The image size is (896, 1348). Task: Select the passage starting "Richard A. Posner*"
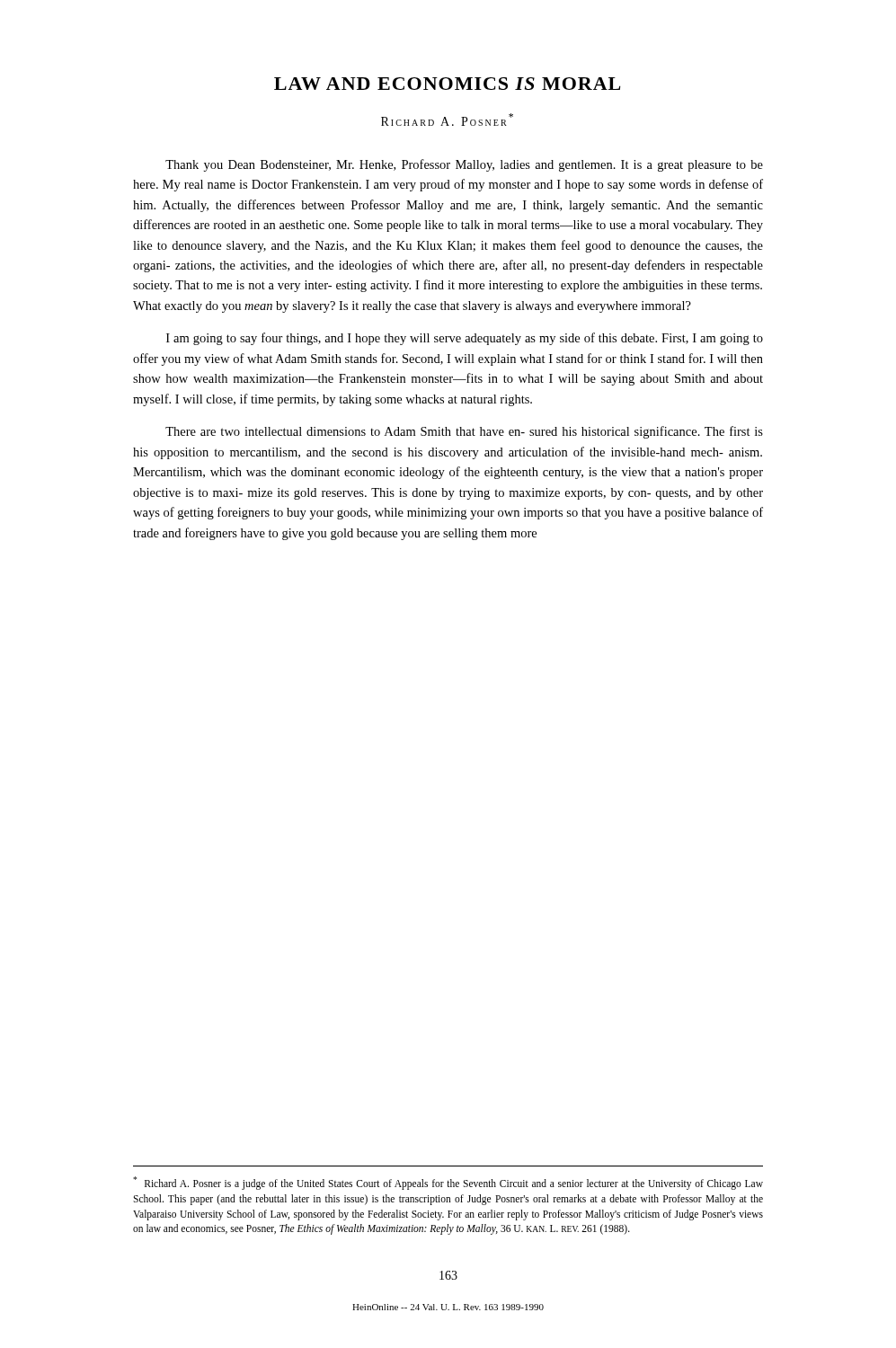pyautogui.click(x=448, y=120)
